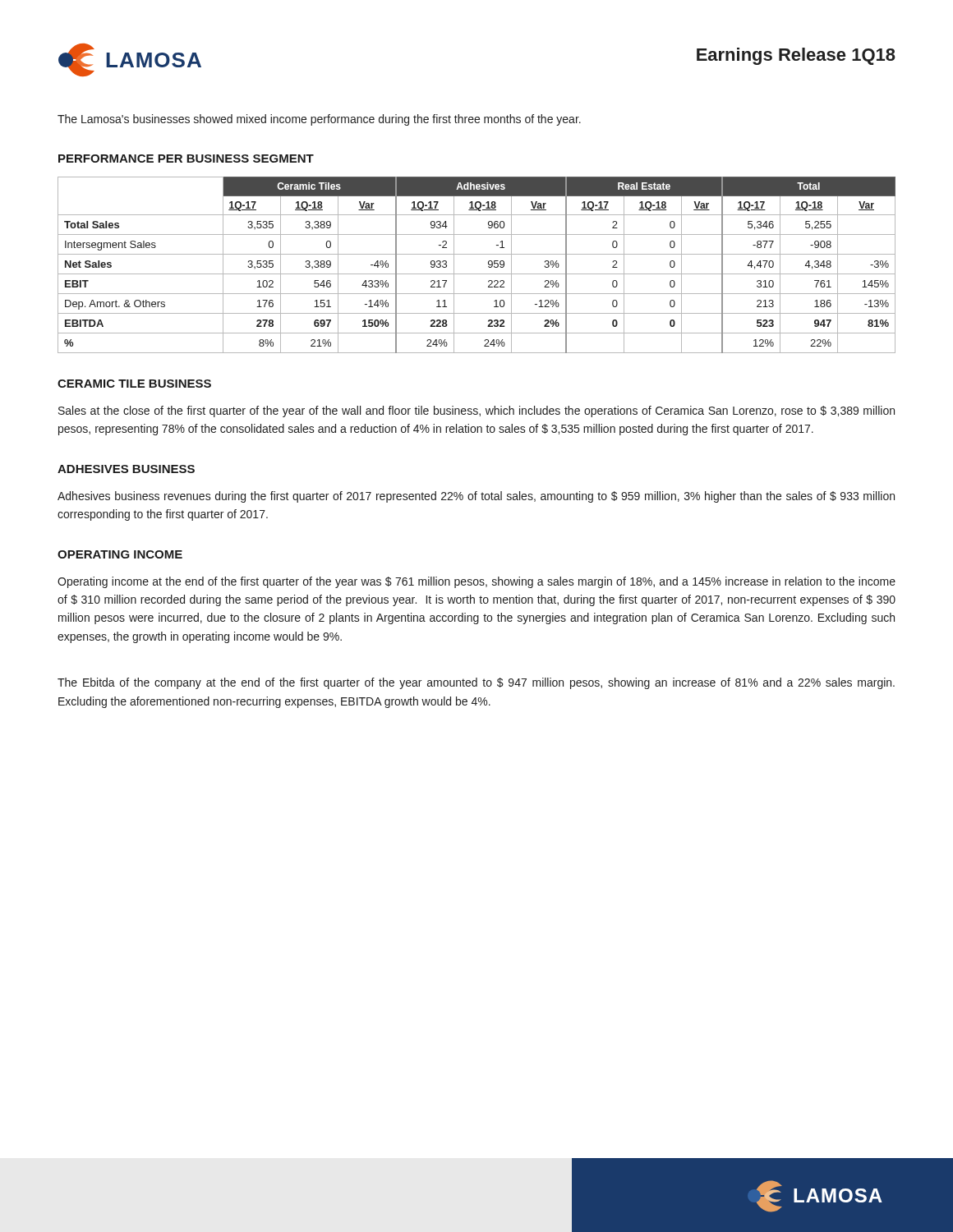Find the block starting "CERAMIC TILE BUSINESS"
The image size is (953, 1232).
point(135,383)
